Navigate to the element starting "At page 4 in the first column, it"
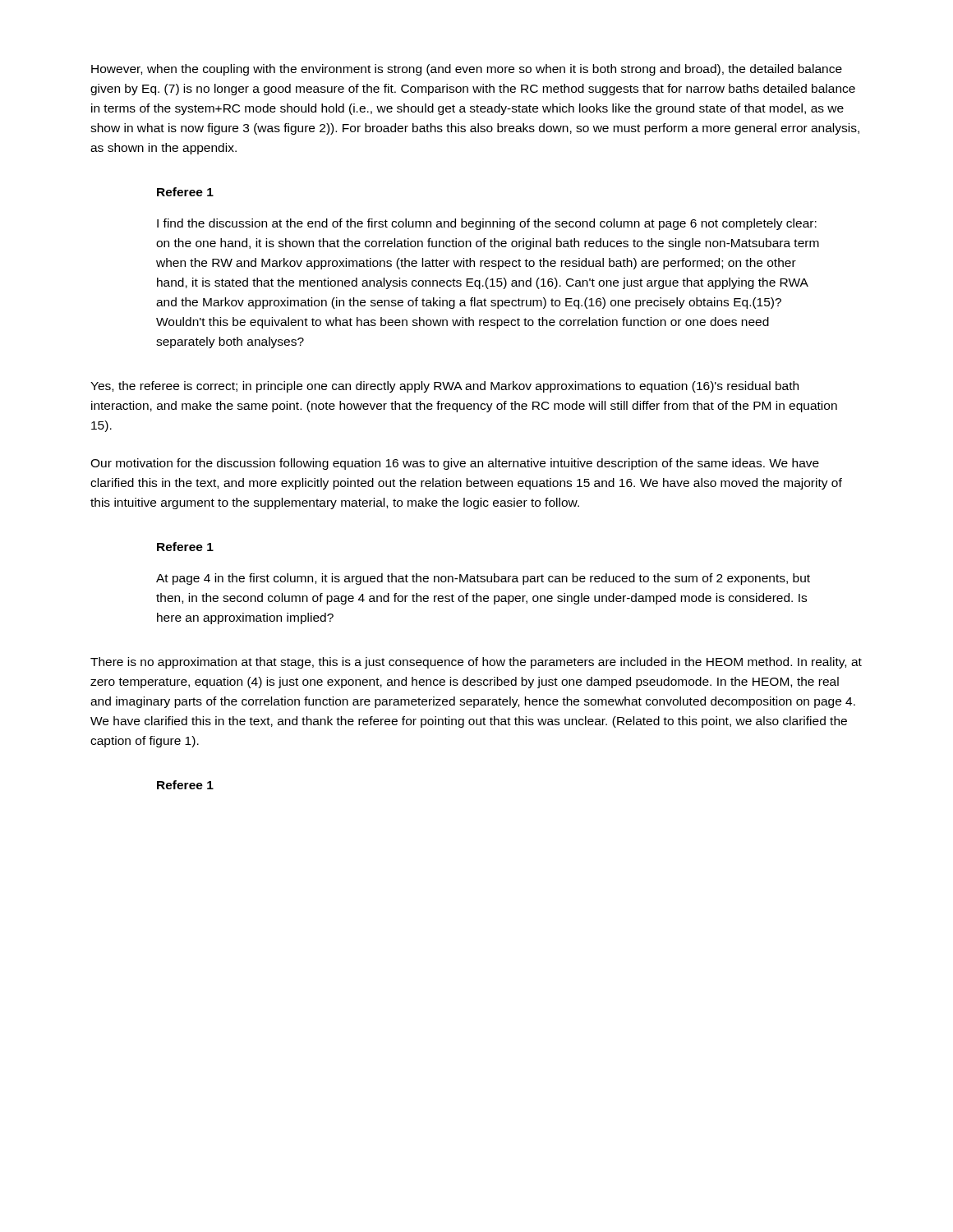The height and width of the screenshot is (1232, 953). [483, 598]
